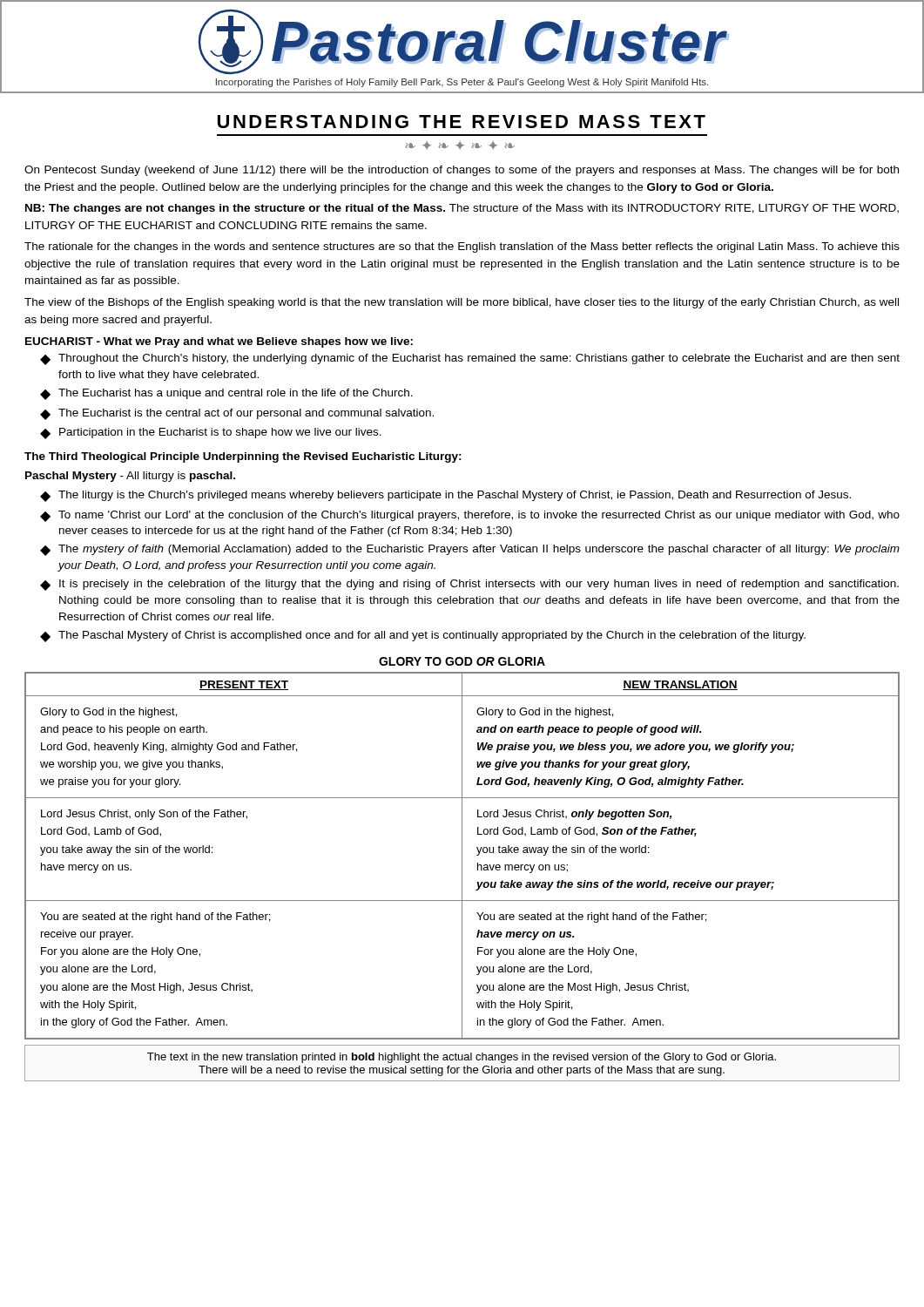Locate the text block starting "Understanding the Revised Mass Text"

coord(462,122)
